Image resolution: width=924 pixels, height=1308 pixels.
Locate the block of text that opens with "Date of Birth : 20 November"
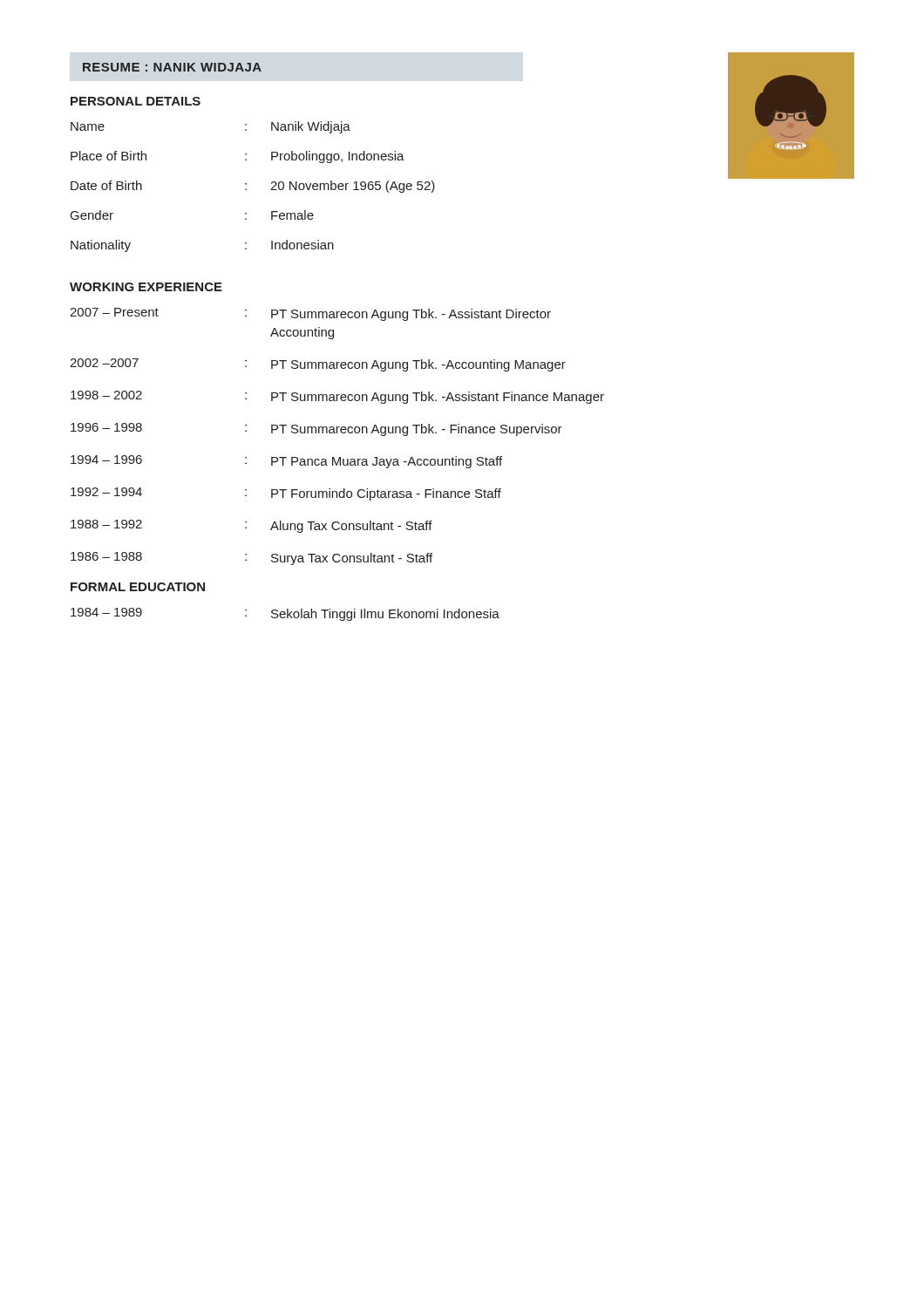(107, 186)
